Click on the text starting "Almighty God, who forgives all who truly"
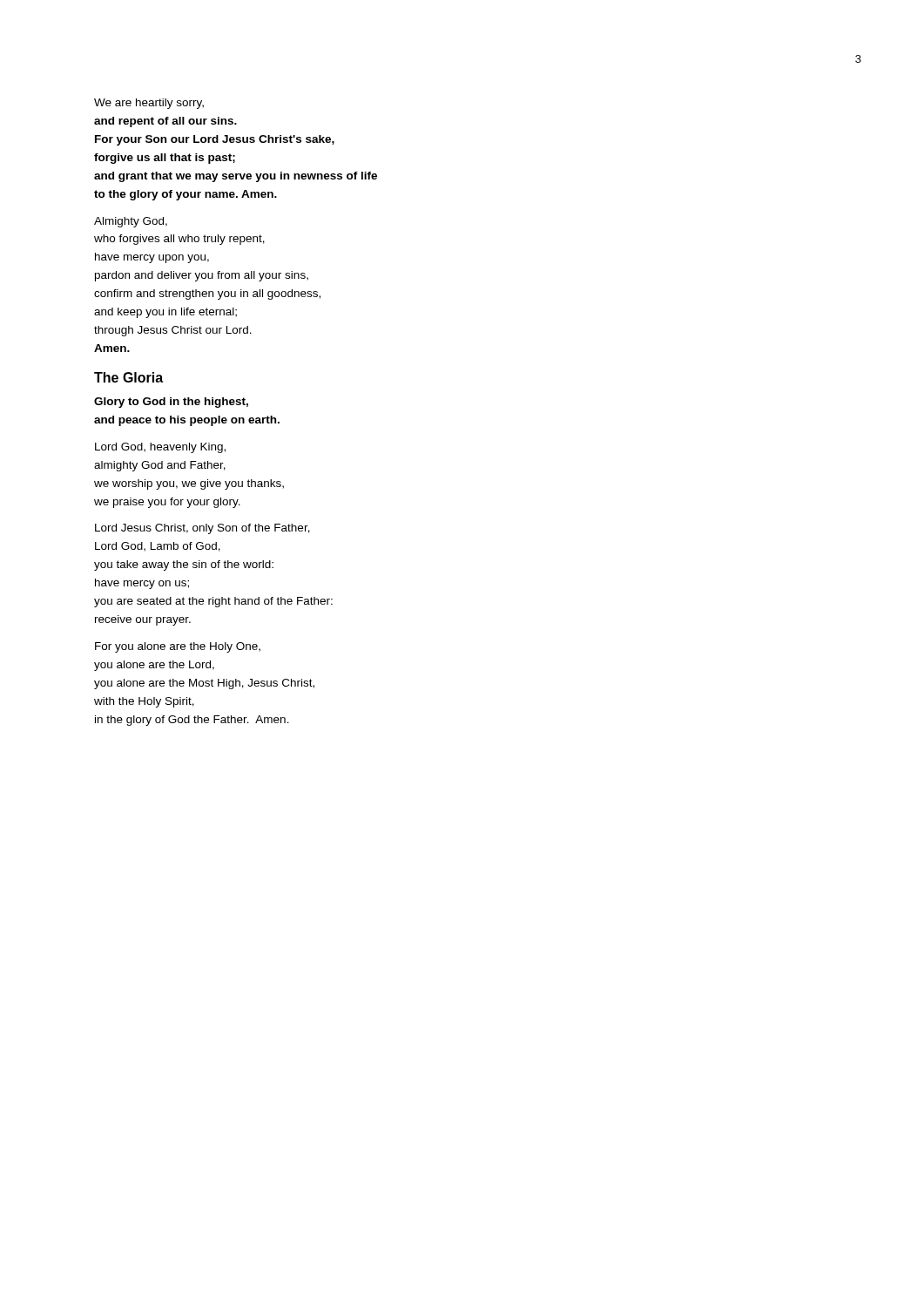Image resolution: width=924 pixels, height=1307 pixels. (131, 222)
